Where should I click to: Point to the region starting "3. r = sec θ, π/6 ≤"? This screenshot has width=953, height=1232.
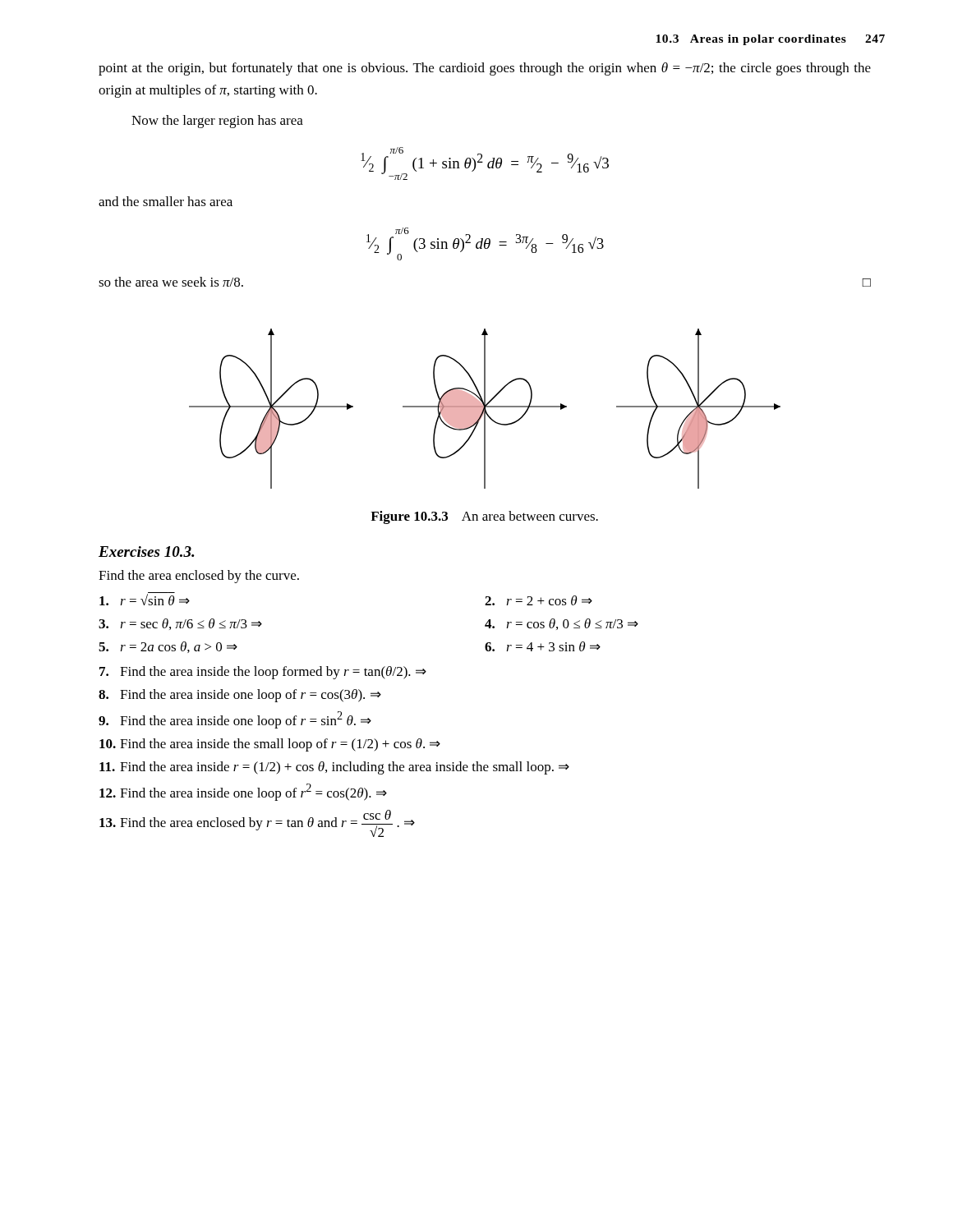pos(180,624)
